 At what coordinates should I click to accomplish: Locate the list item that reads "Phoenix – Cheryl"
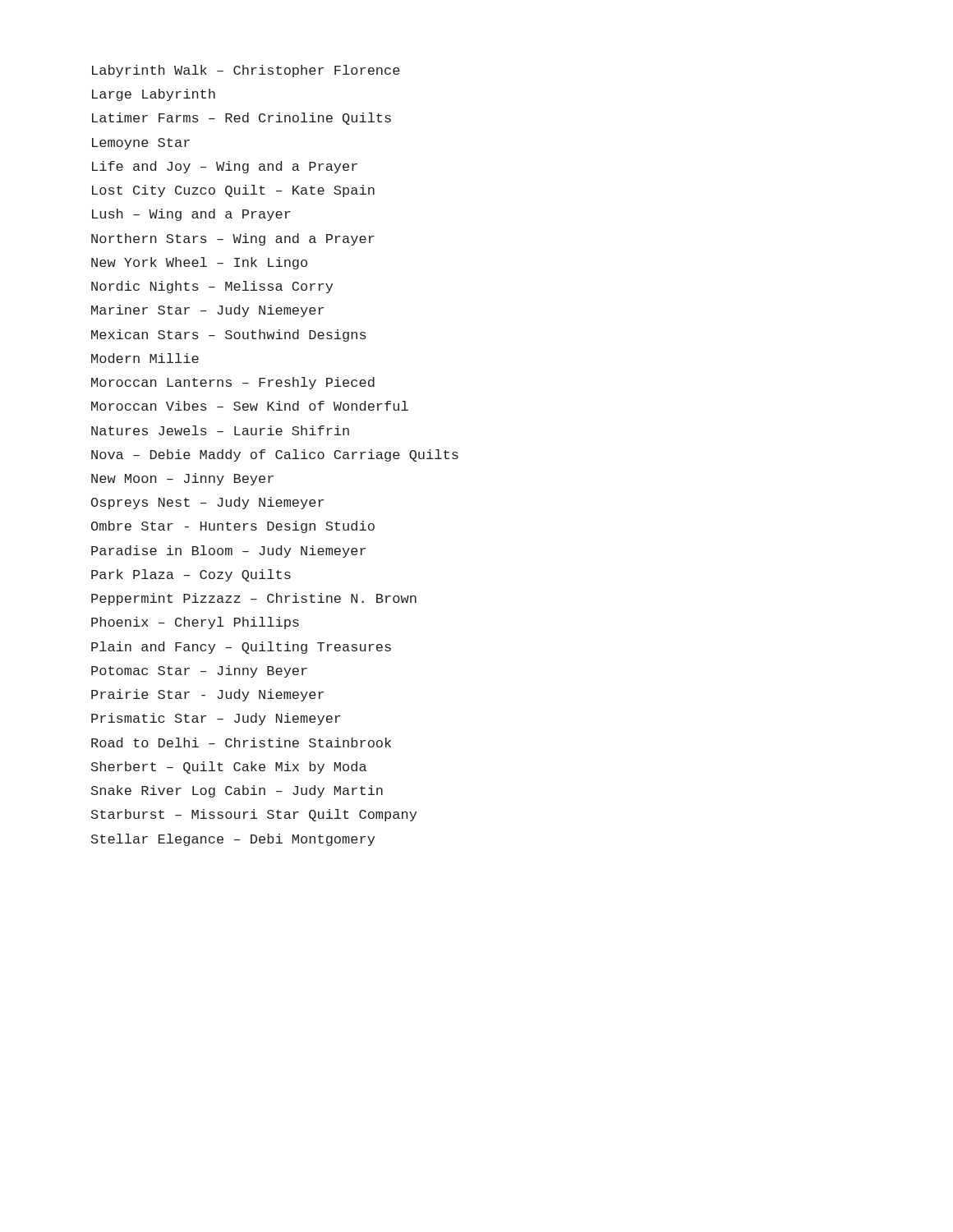(195, 623)
